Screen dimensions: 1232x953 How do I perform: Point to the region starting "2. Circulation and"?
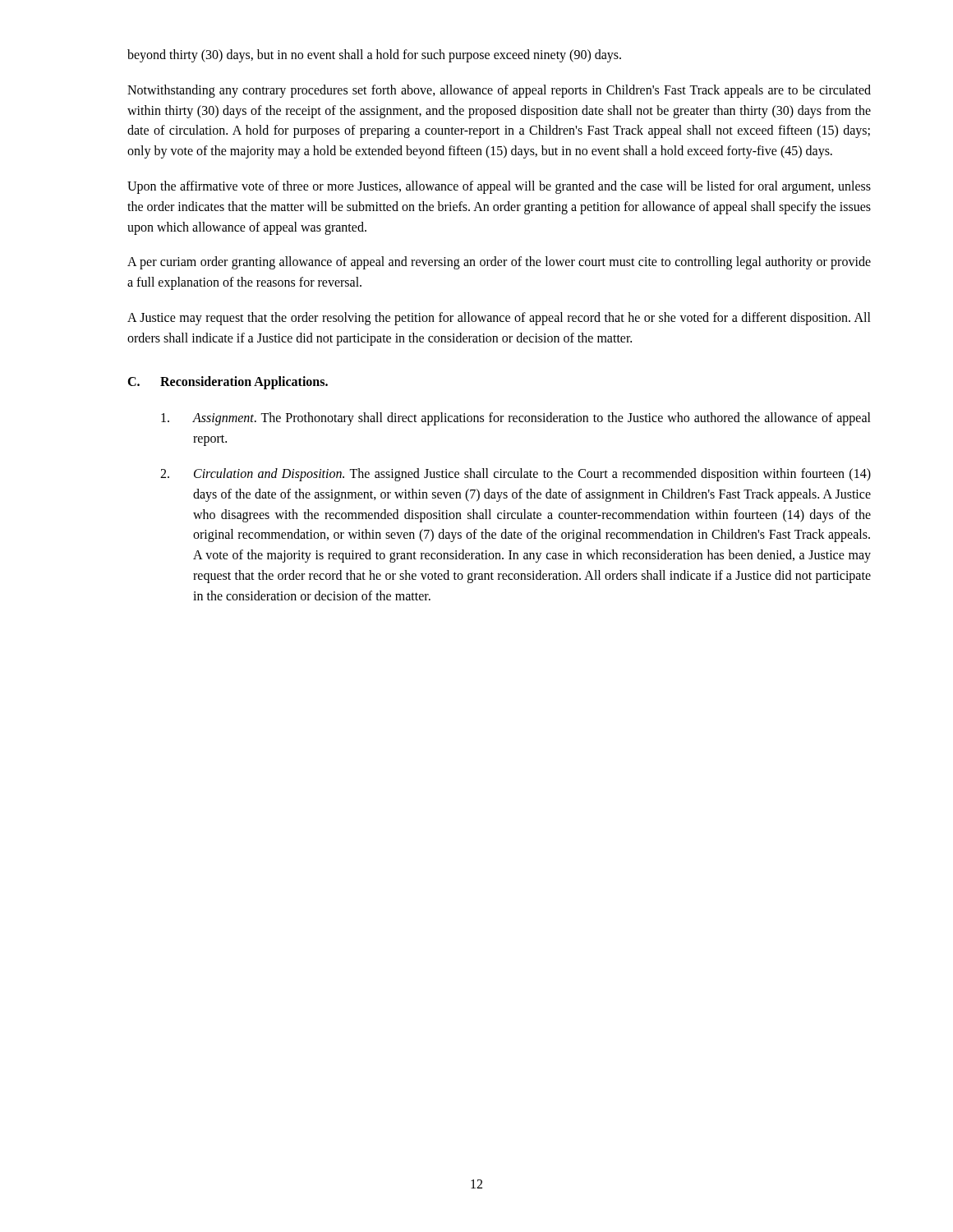point(516,535)
